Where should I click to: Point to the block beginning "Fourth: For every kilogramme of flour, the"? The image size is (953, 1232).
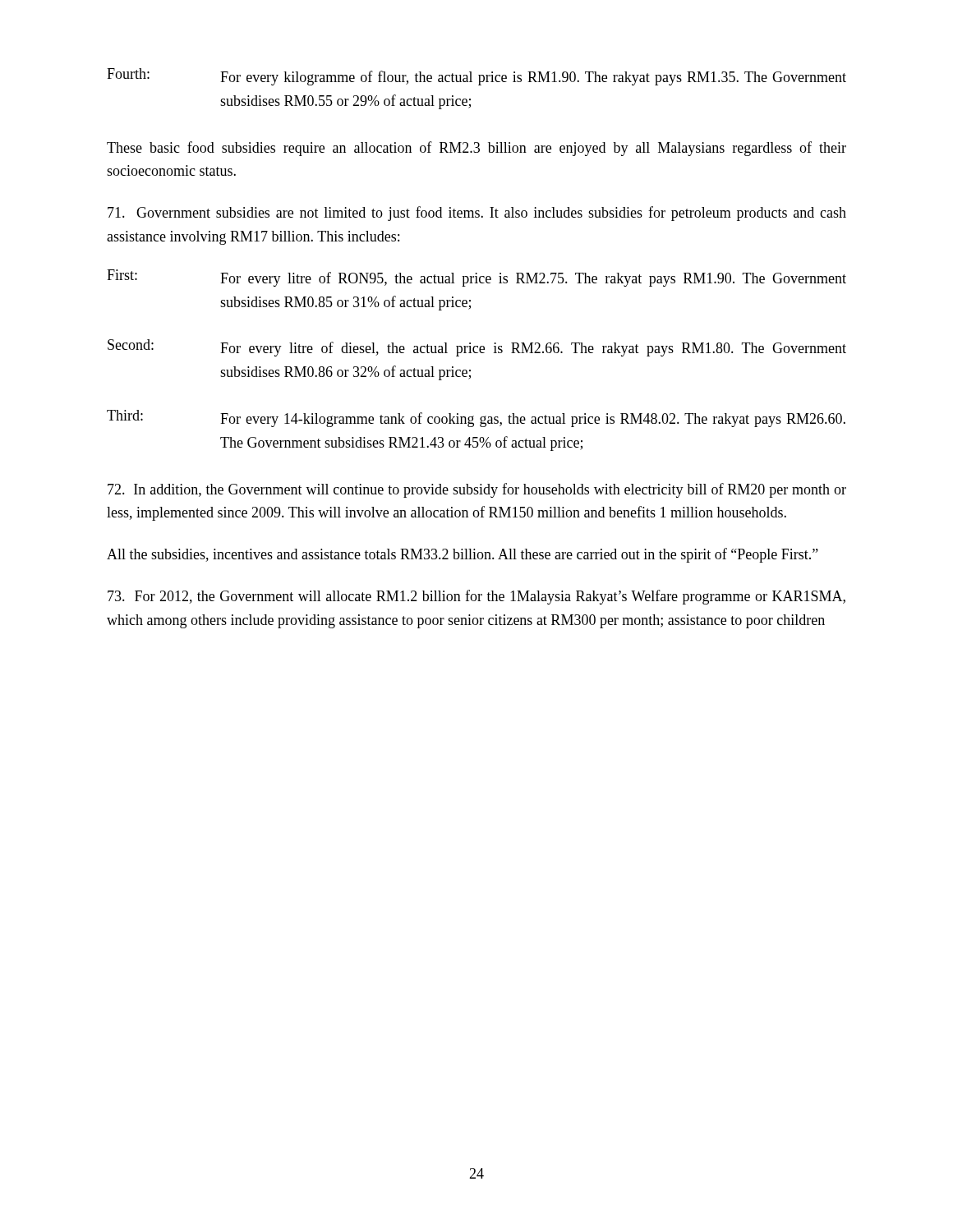pyautogui.click(x=476, y=89)
